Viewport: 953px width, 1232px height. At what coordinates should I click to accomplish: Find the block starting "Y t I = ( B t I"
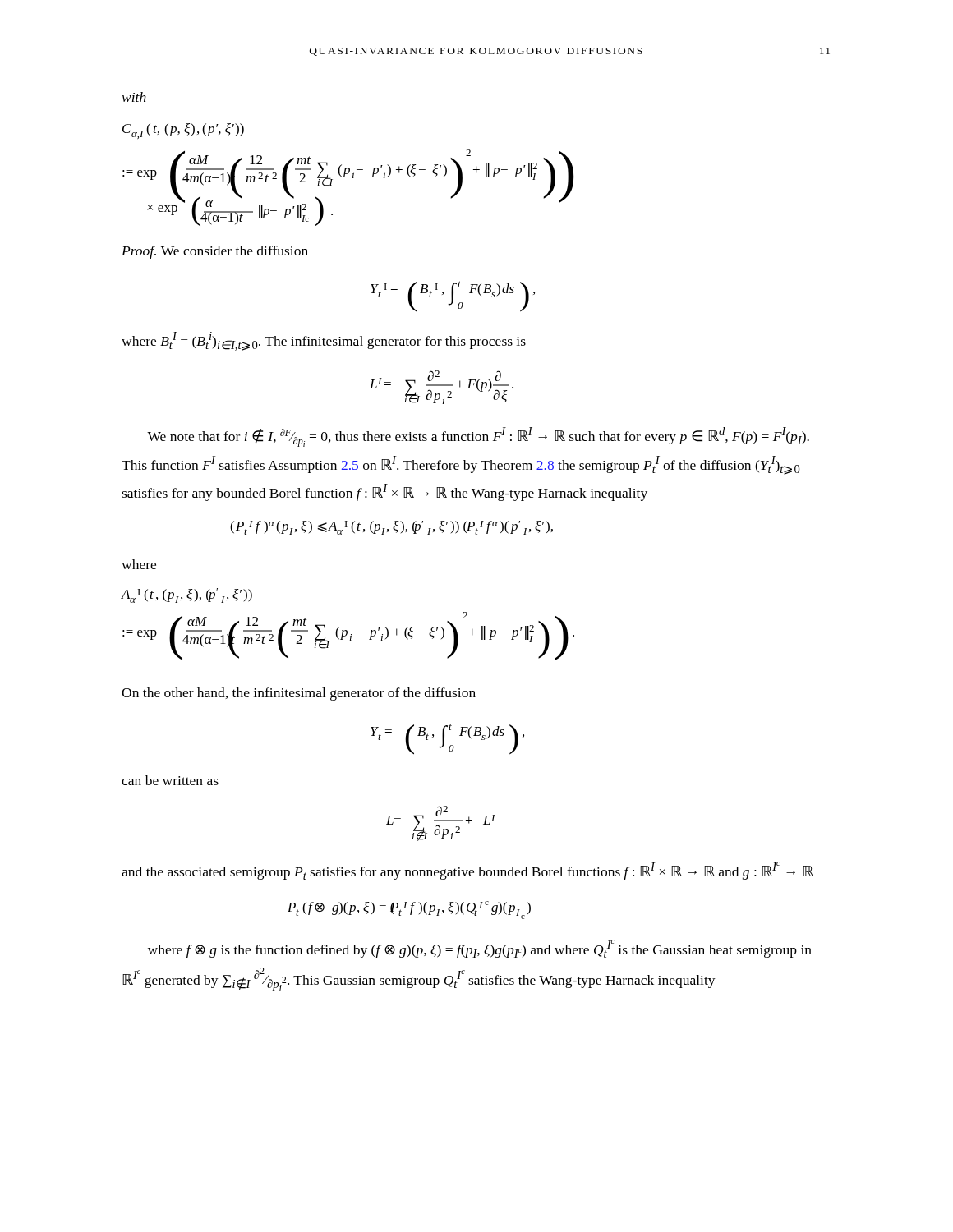point(476,291)
